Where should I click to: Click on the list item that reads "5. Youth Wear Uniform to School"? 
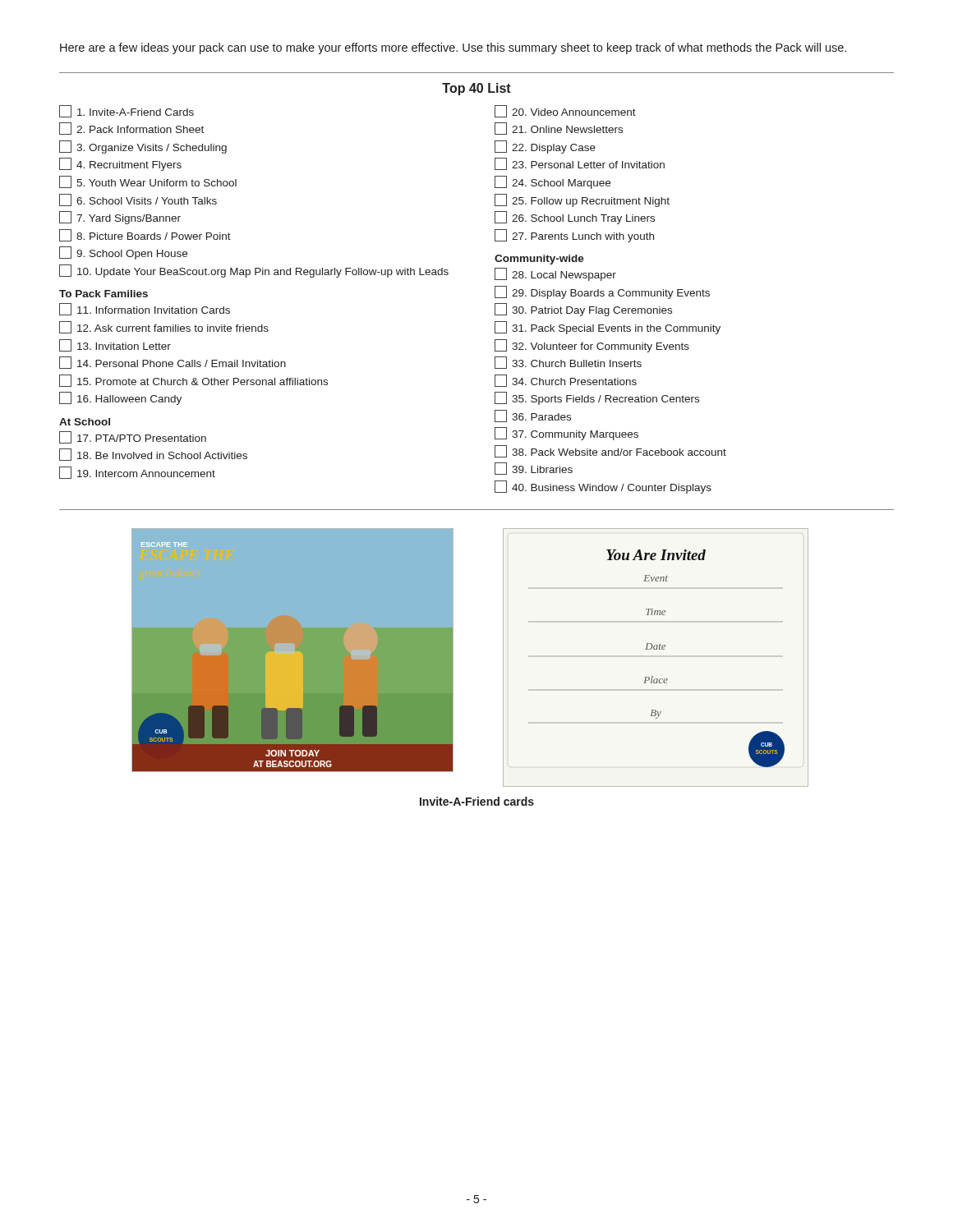(x=148, y=182)
